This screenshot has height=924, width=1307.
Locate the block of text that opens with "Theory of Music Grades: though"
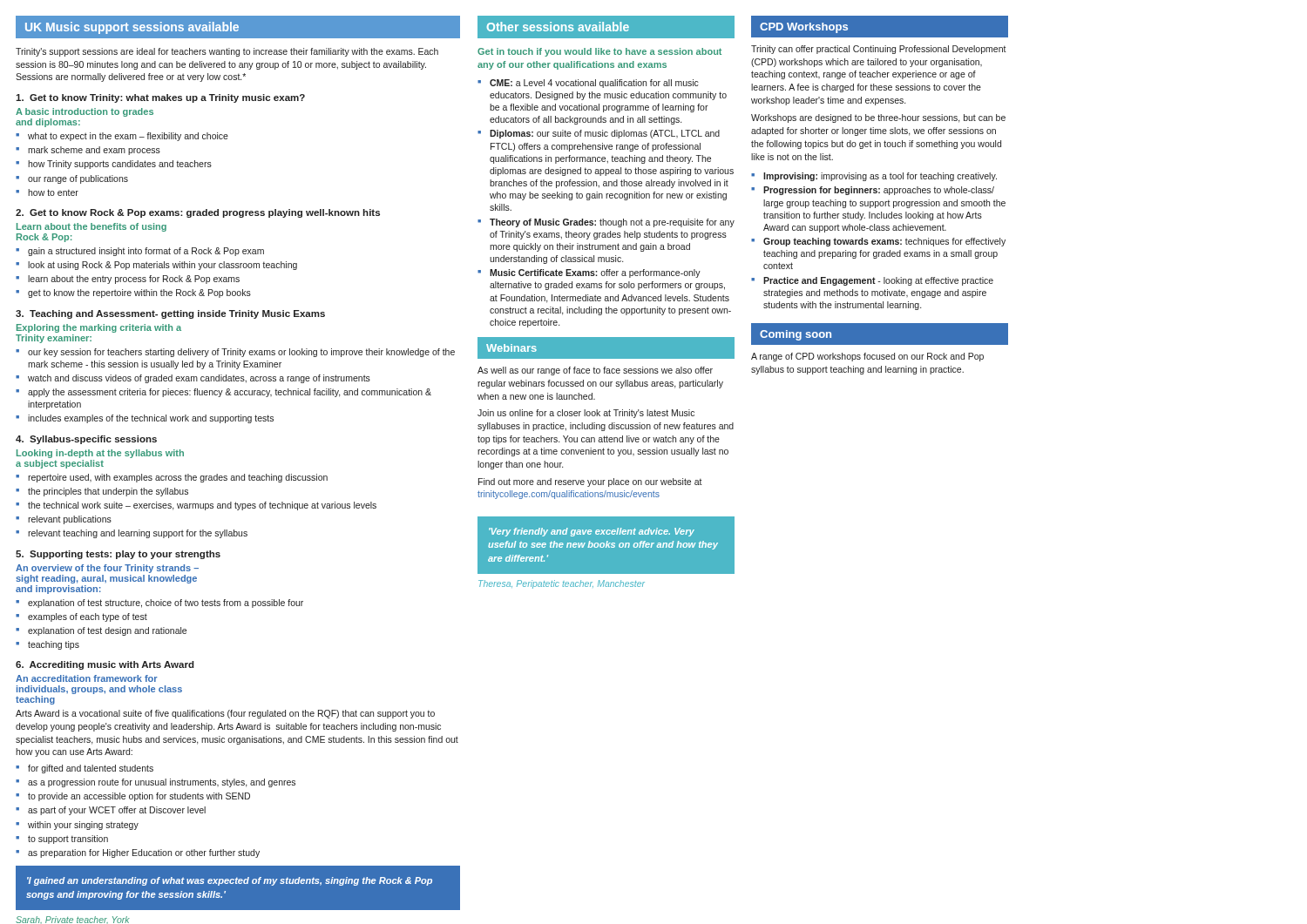point(612,240)
